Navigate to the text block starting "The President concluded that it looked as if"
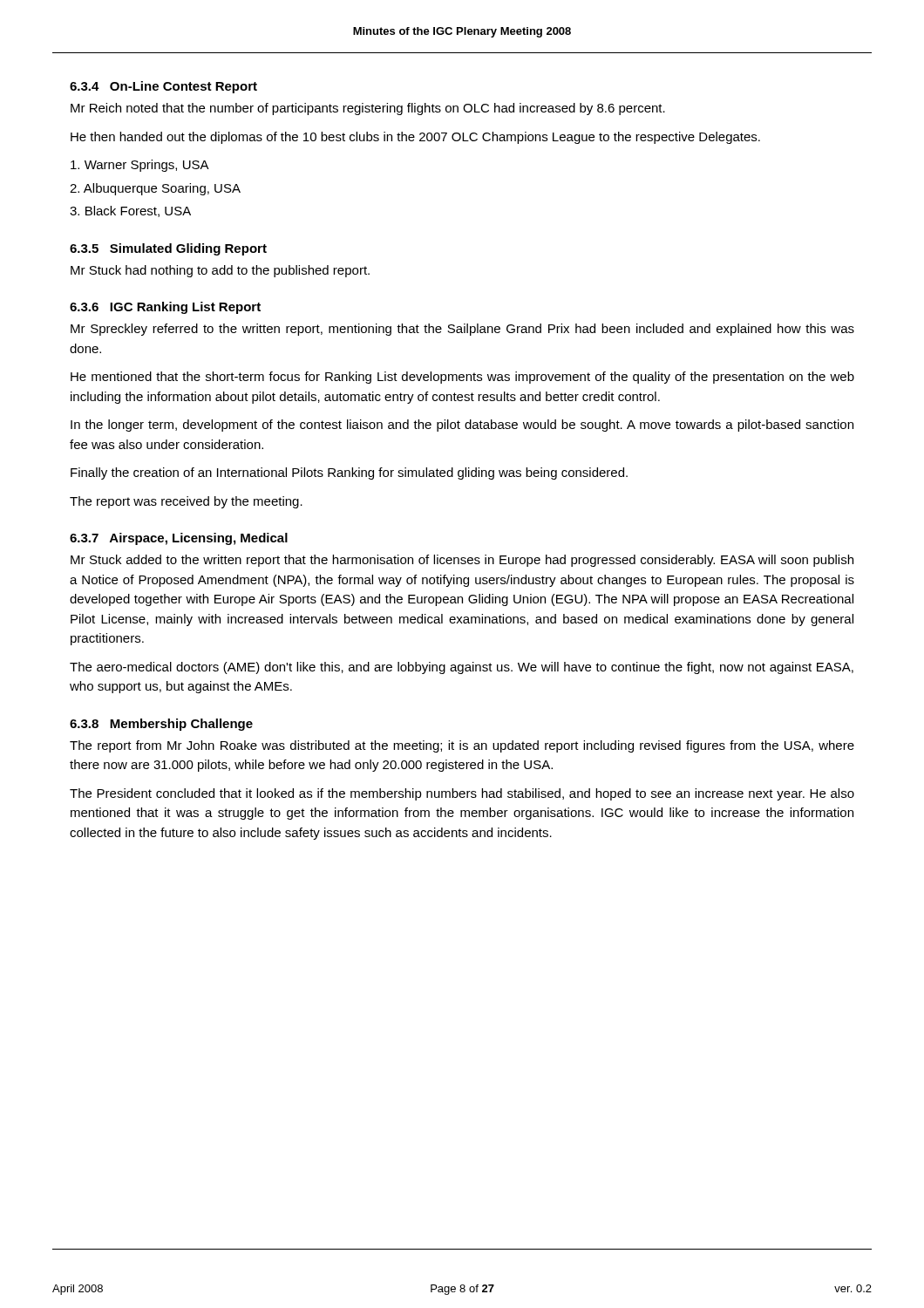The image size is (924, 1308). 462,812
